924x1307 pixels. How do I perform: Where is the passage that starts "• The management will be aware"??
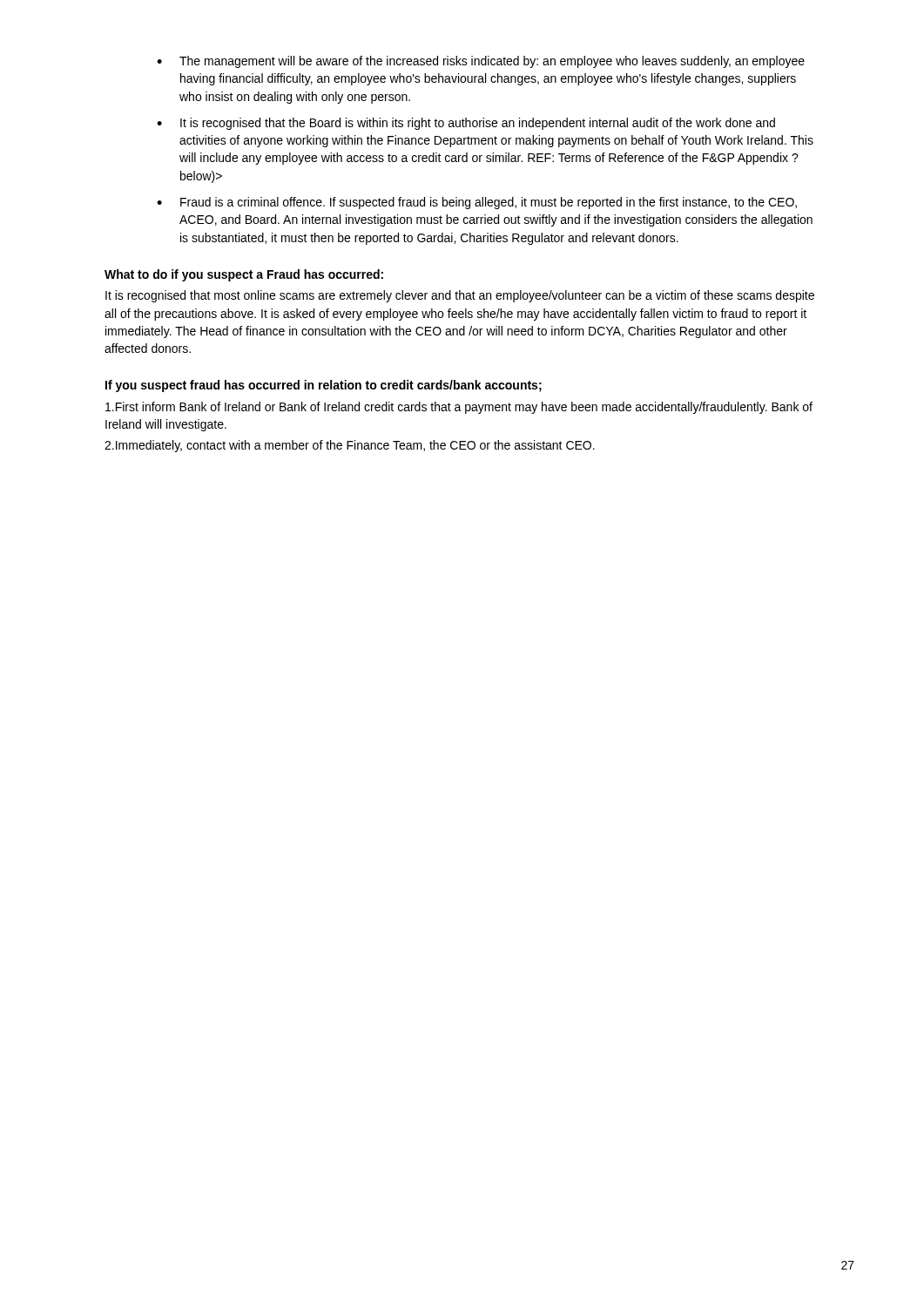[488, 79]
